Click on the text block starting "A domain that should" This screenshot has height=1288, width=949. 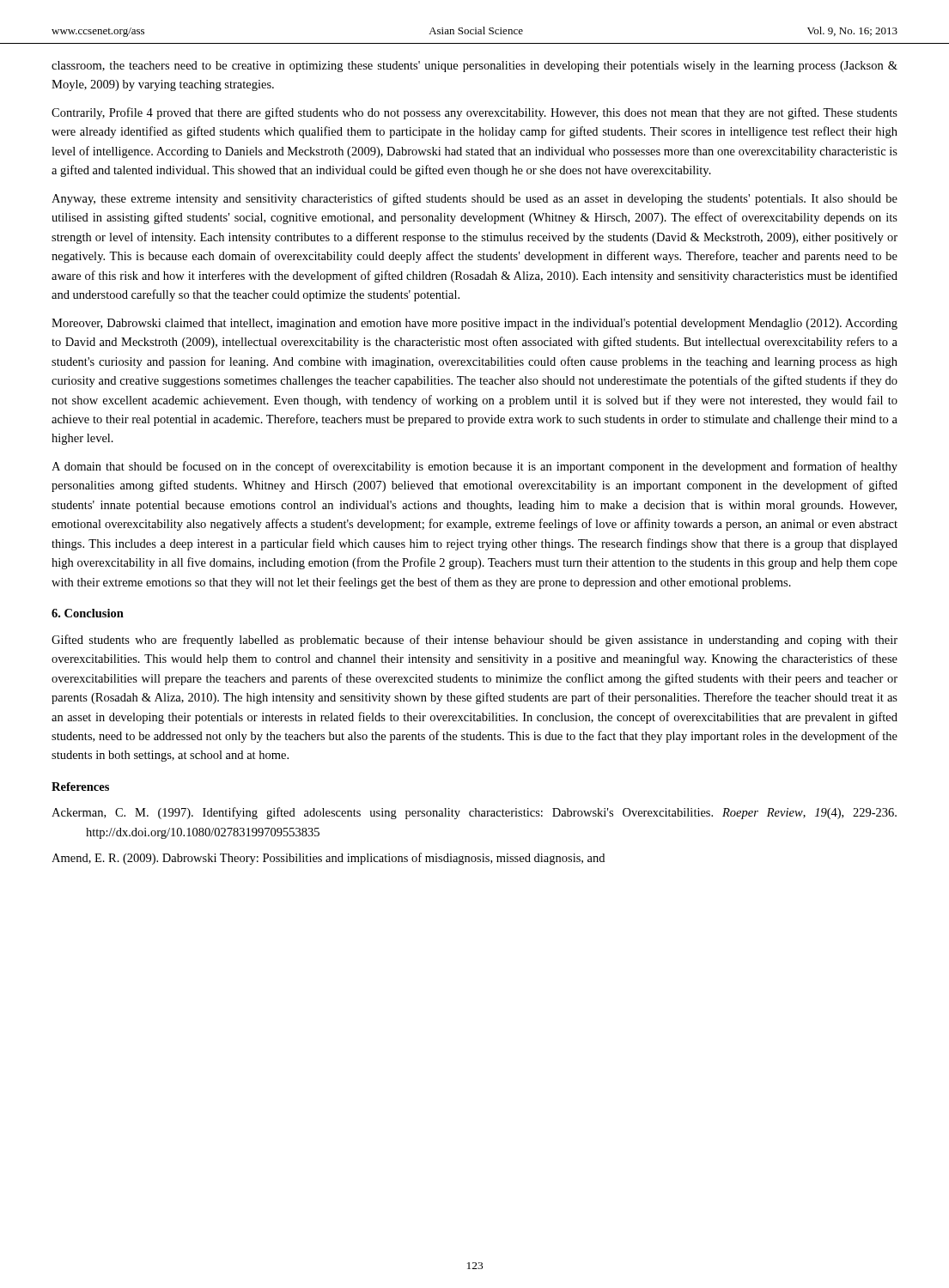click(474, 524)
